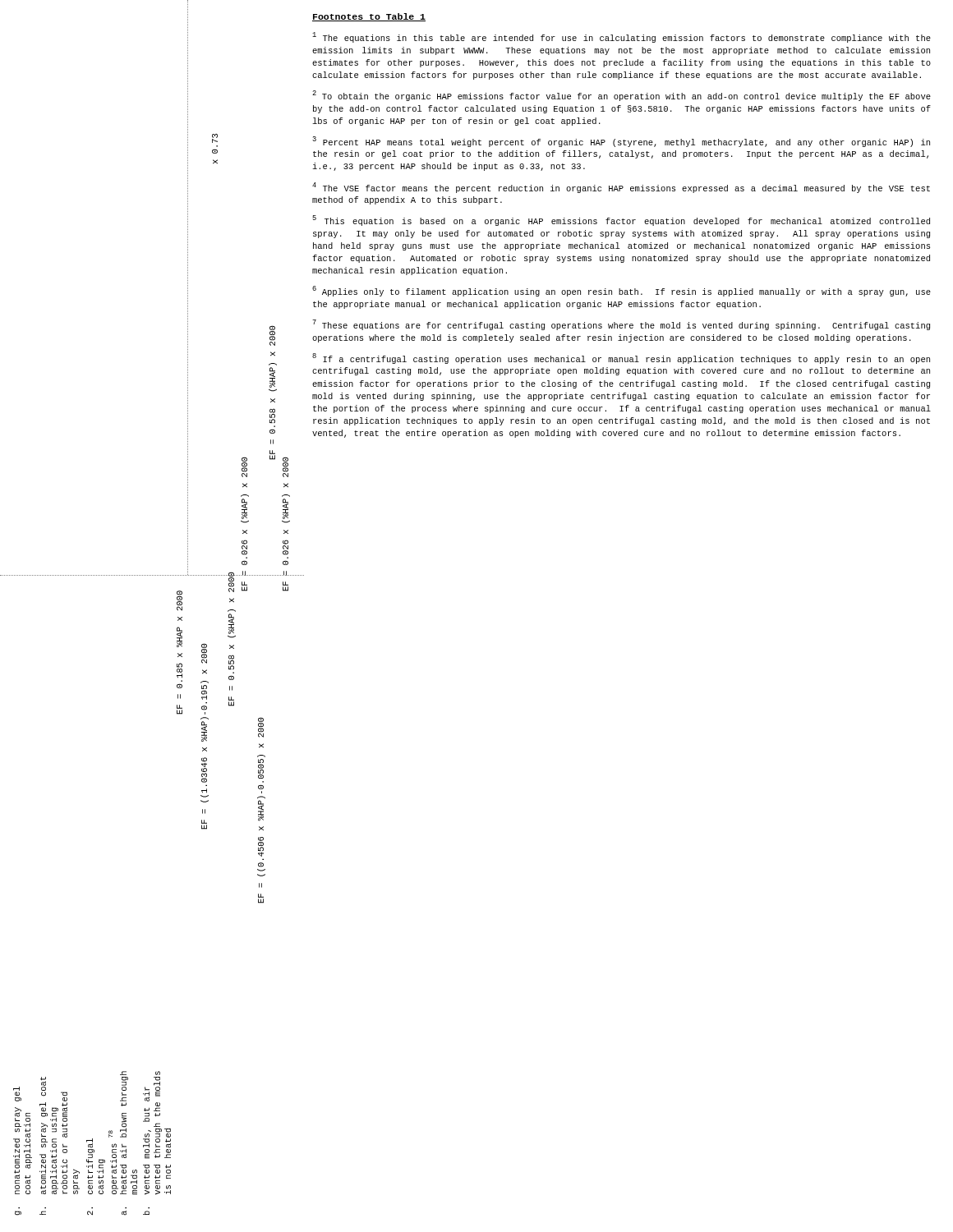Screen dimensions: 1232x953
Task: Navigate to the block starting "EF = ((0.4506 x %HAP)-0.0505) x 2000"
Action: [x=261, y=810]
